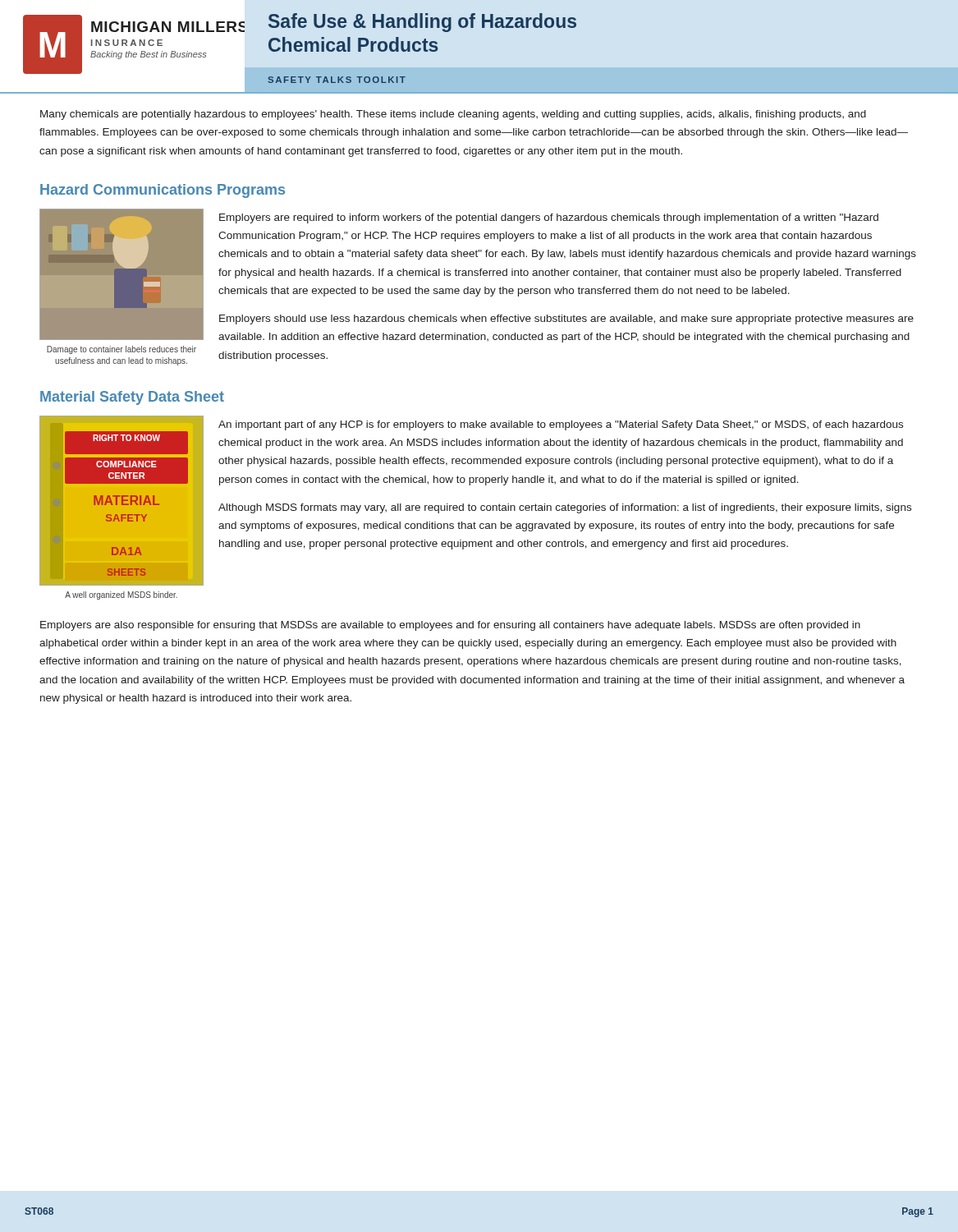Point to the block beginning "An important part"
The image size is (958, 1232).
tap(561, 451)
